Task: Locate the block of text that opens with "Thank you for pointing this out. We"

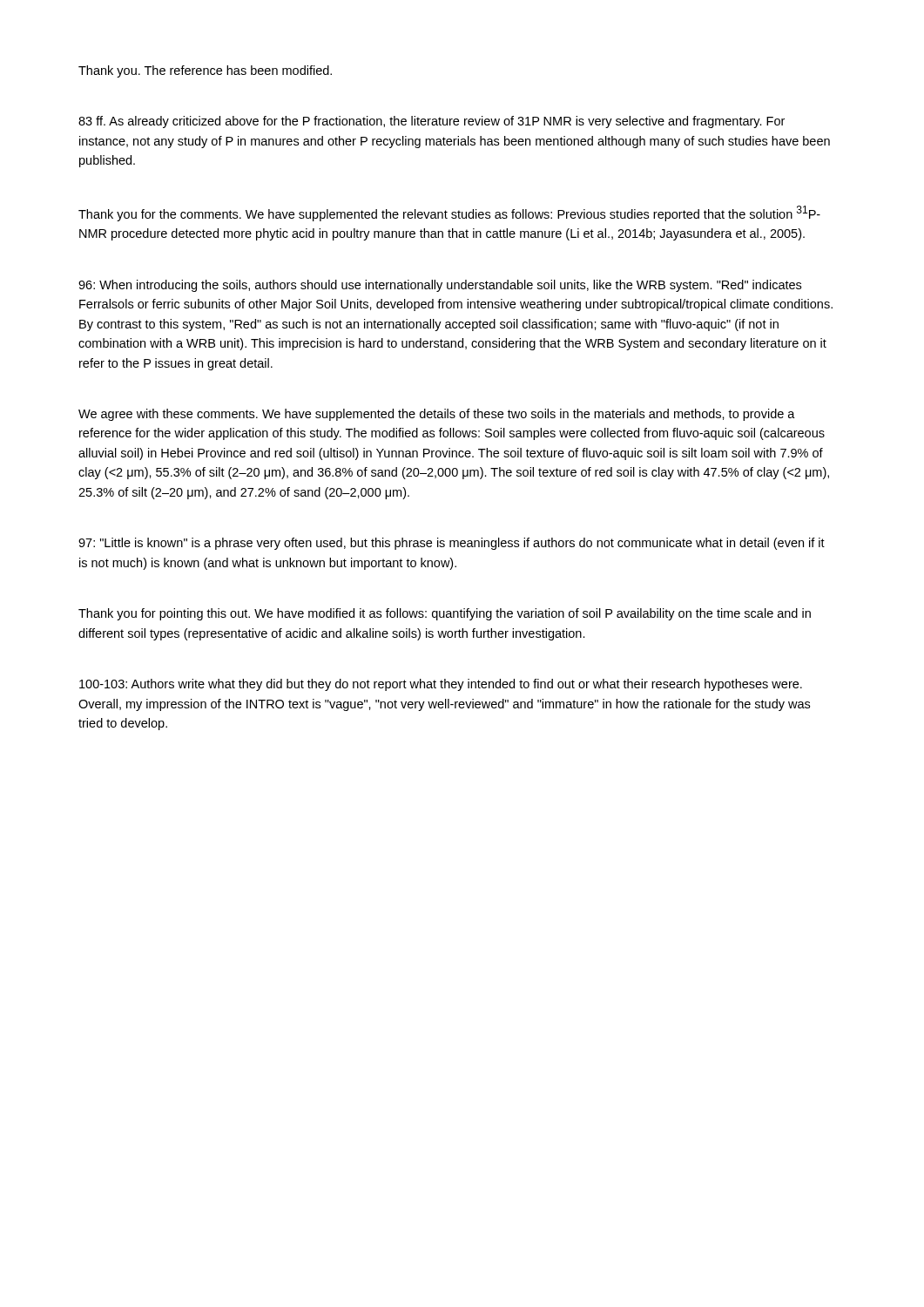Action: pyautogui.click(x=445, y=623)
